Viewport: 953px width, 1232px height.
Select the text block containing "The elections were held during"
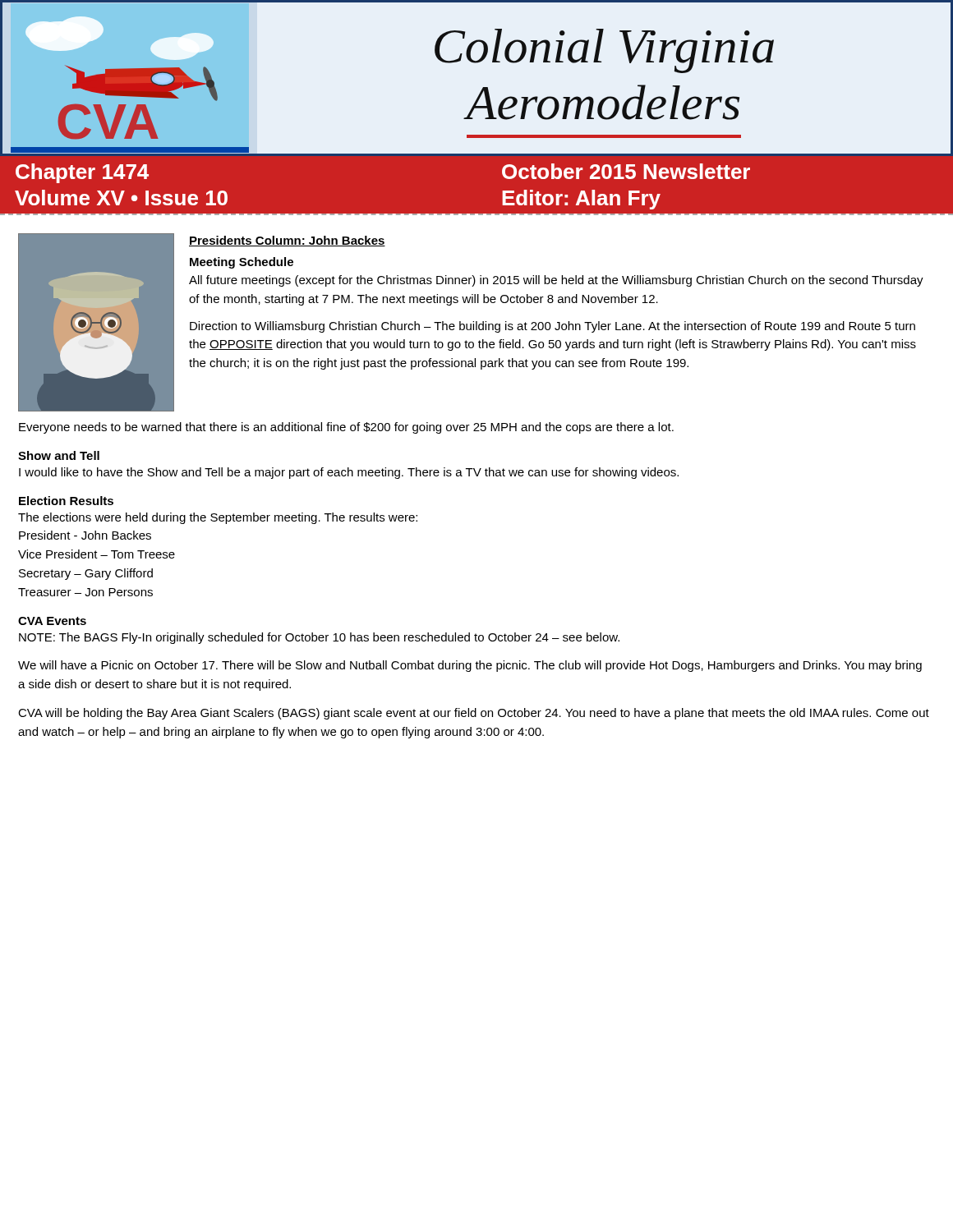(x=218, y=518)
